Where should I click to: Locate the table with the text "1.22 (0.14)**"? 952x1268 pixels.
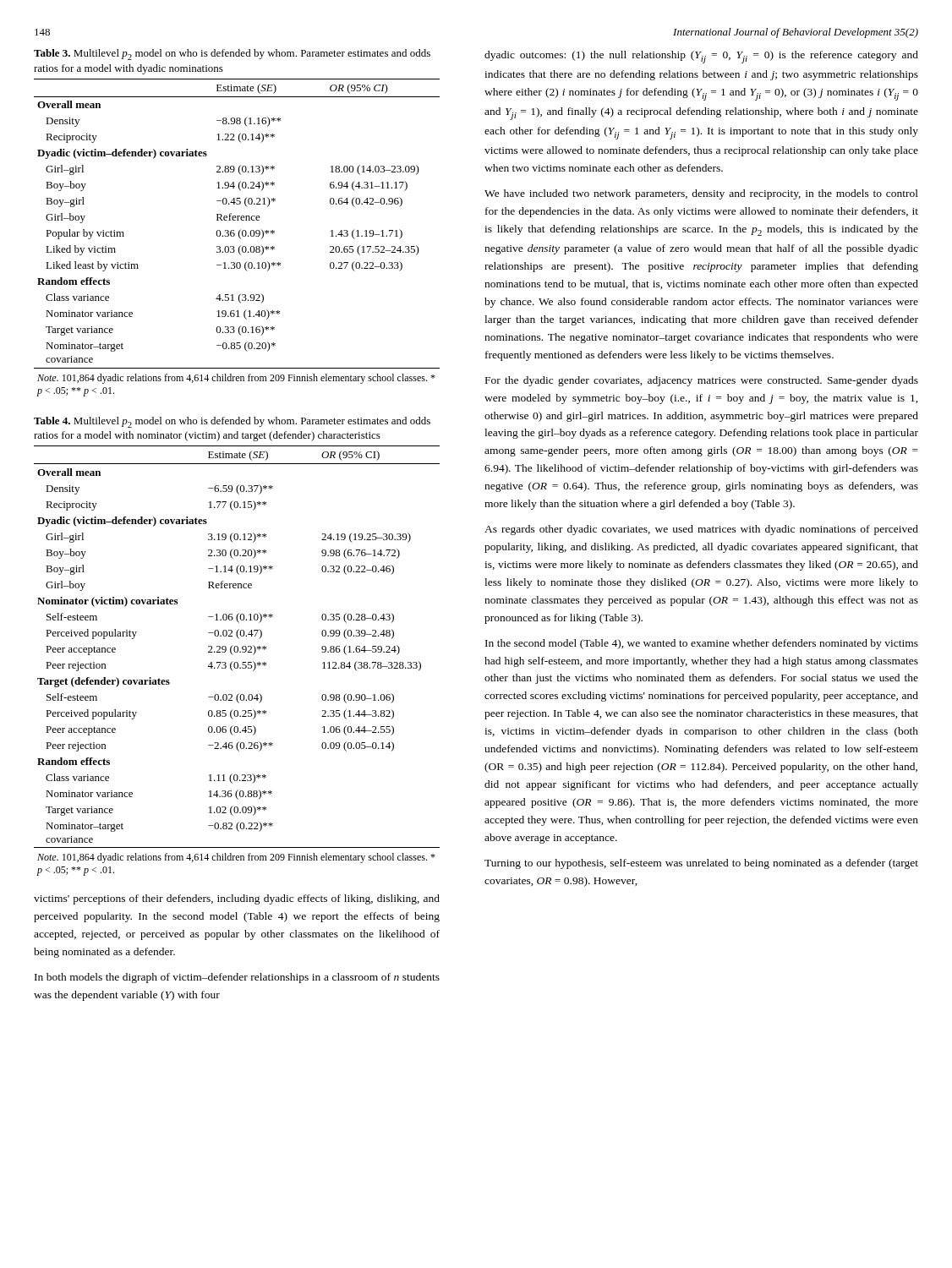click(x=237, y=238)
